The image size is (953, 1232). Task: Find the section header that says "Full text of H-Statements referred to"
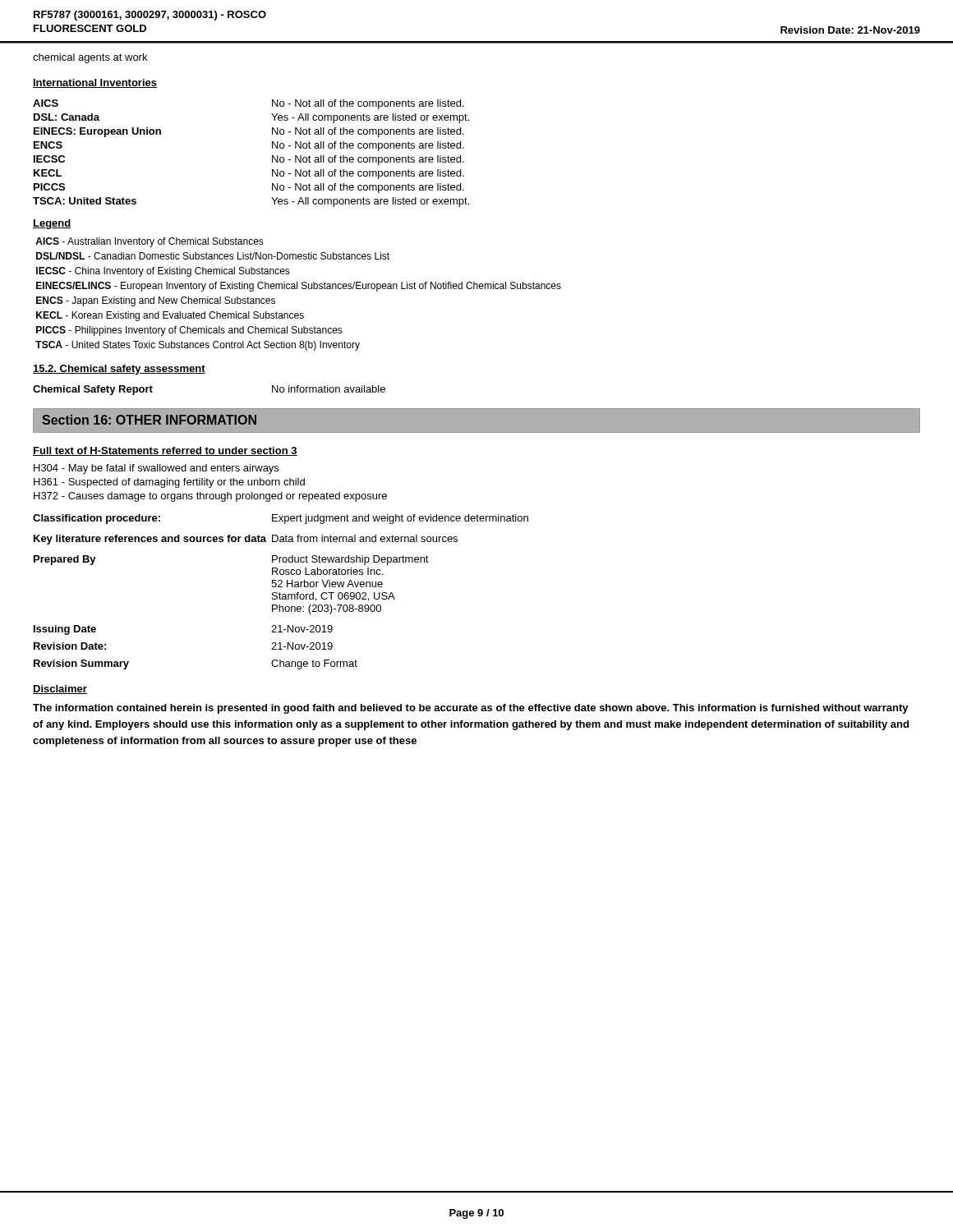click(165, 451)
